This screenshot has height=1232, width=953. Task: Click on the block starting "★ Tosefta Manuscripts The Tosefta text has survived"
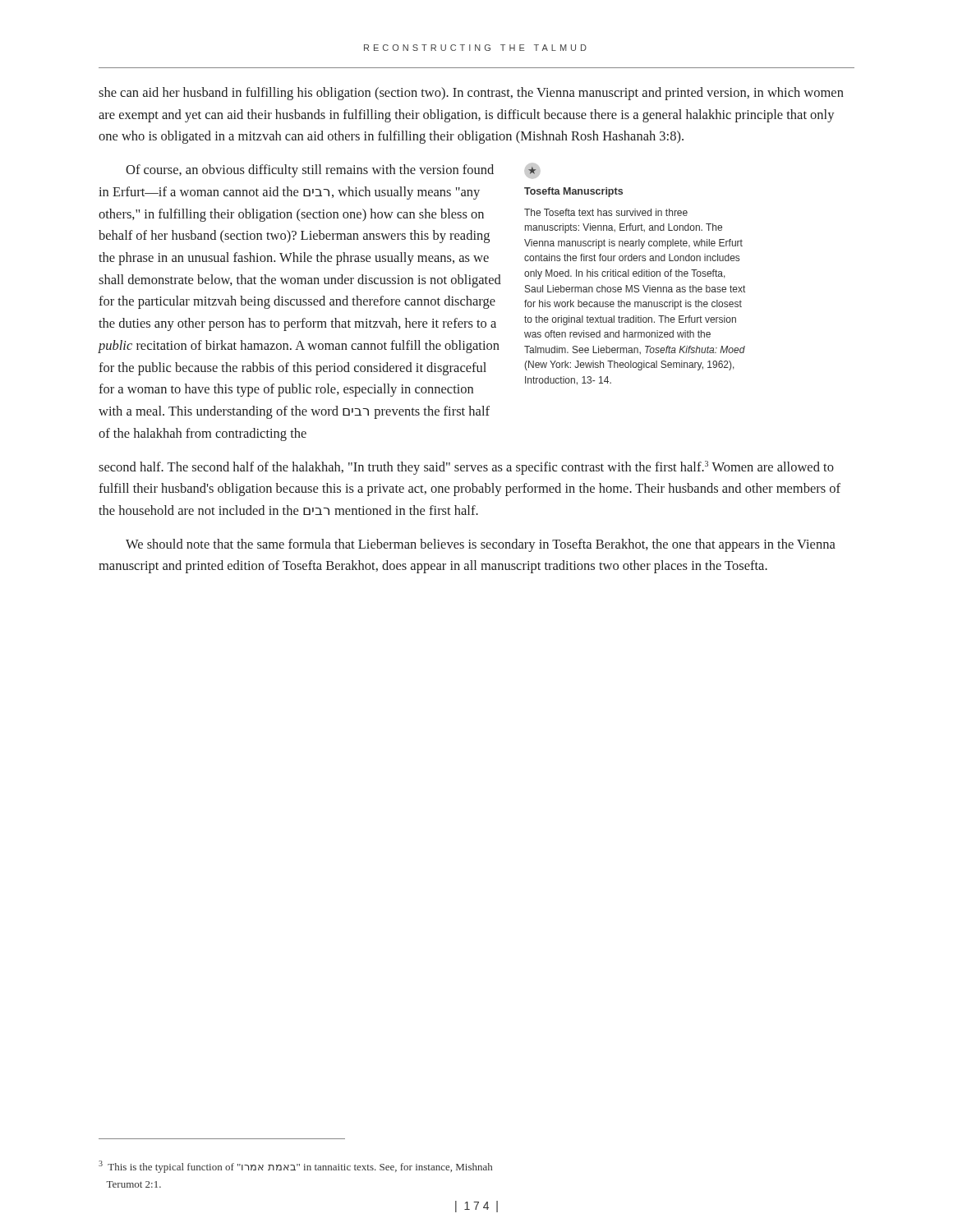(x=635, y=274)
